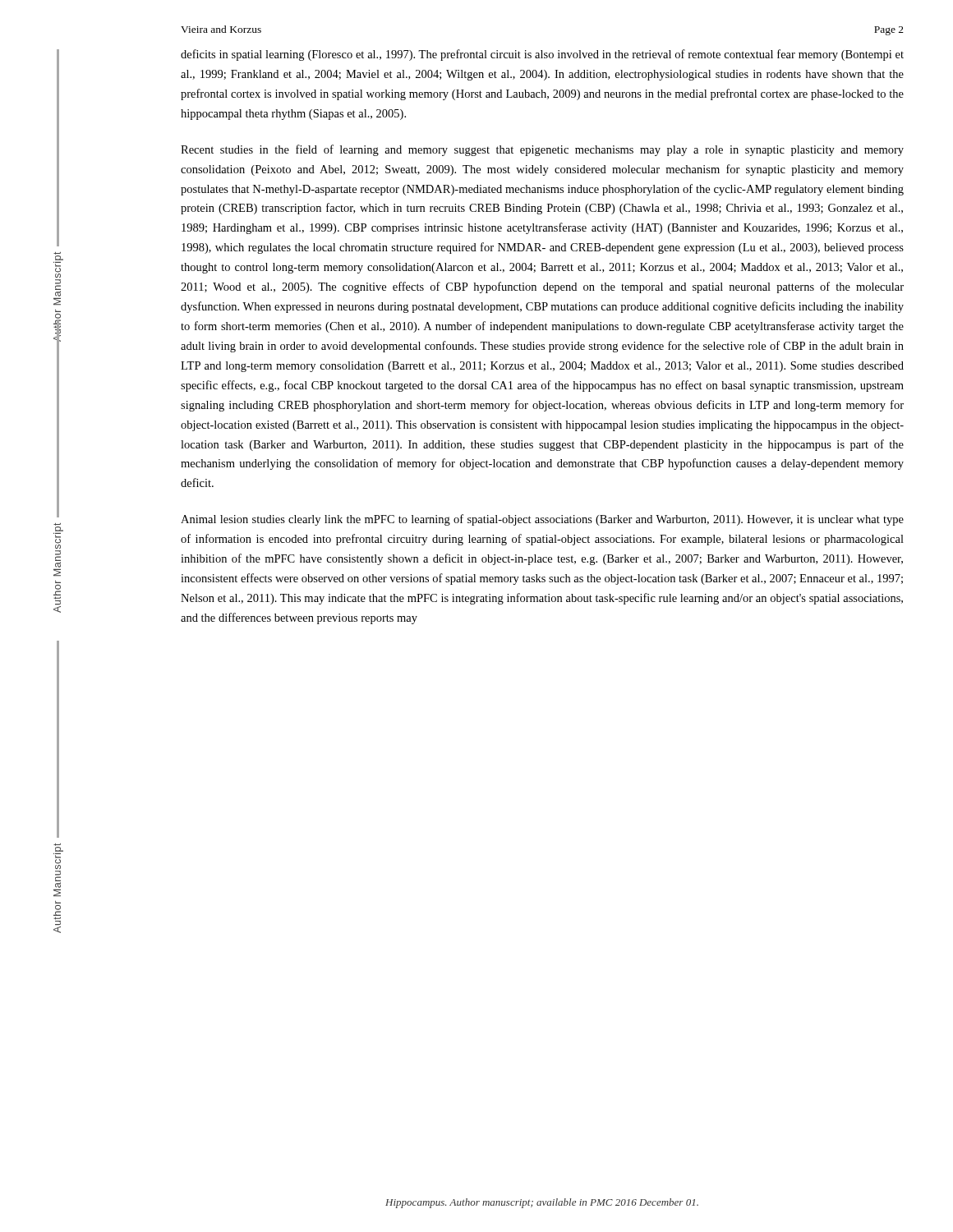Select the passage starting "deficits in spatial learning (Floresco et"
953x1232 pixels.
[542, 84]
